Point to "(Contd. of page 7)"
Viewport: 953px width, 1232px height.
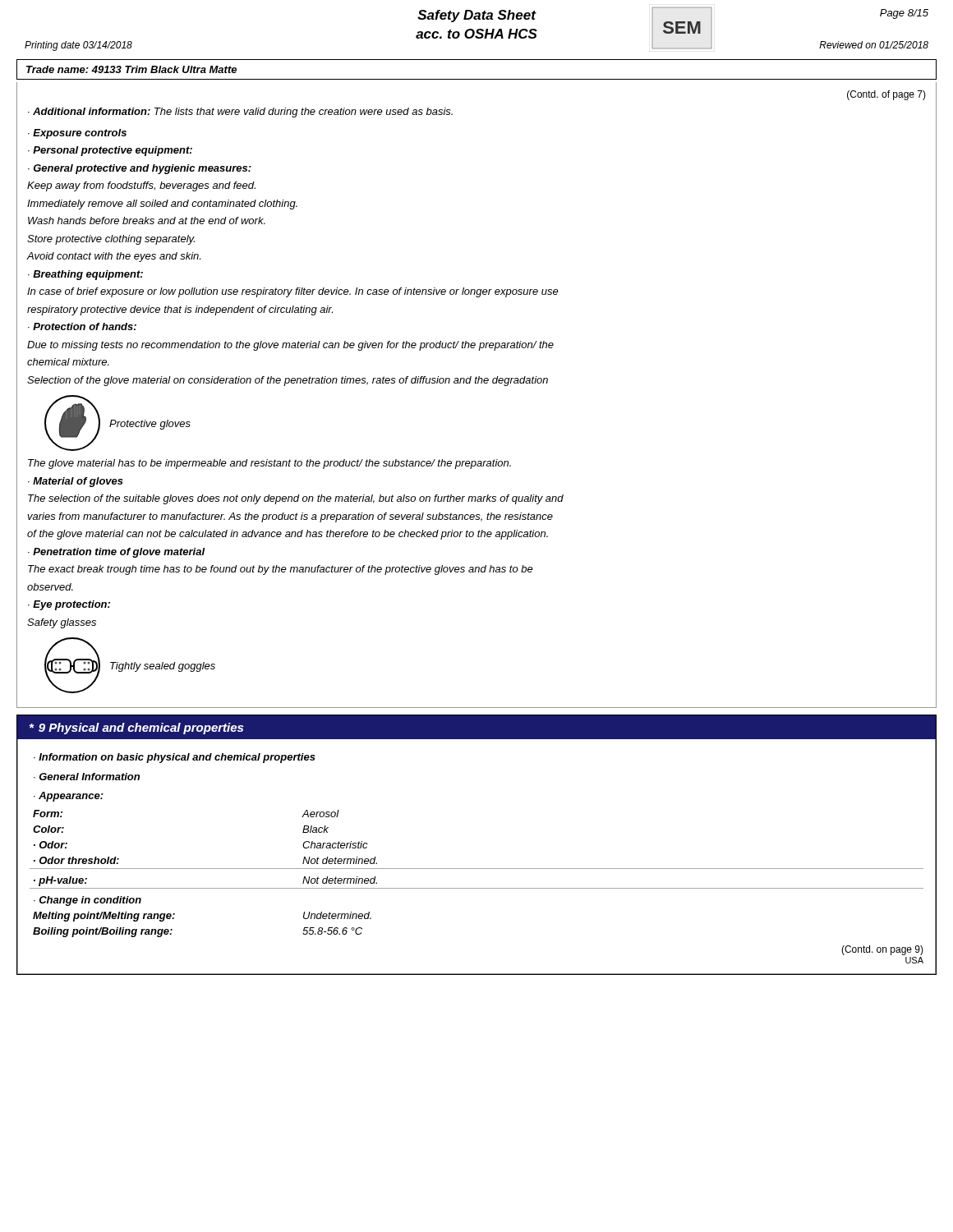(x=886, y=94)
